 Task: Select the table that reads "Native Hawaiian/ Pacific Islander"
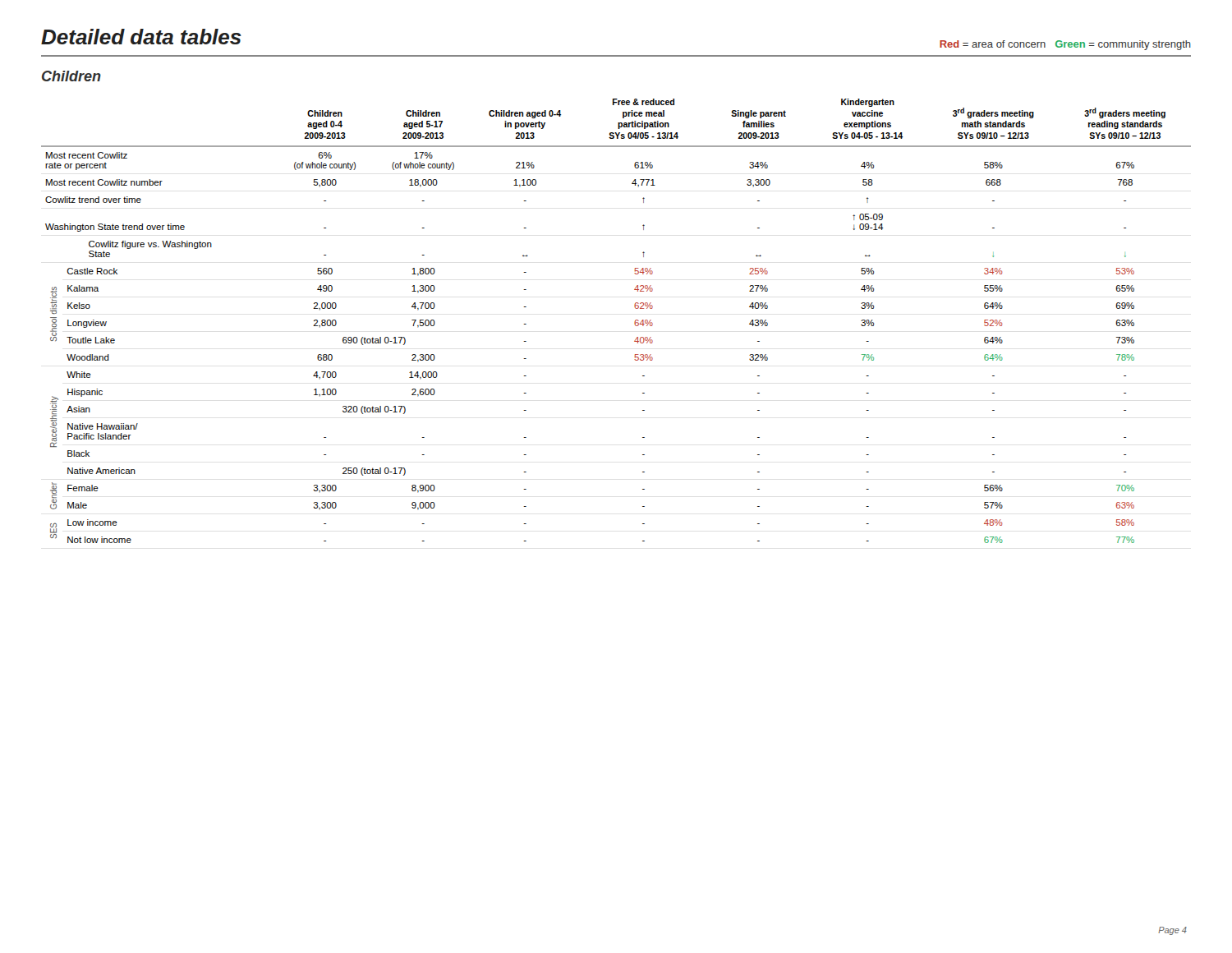[x=616, y=321]
